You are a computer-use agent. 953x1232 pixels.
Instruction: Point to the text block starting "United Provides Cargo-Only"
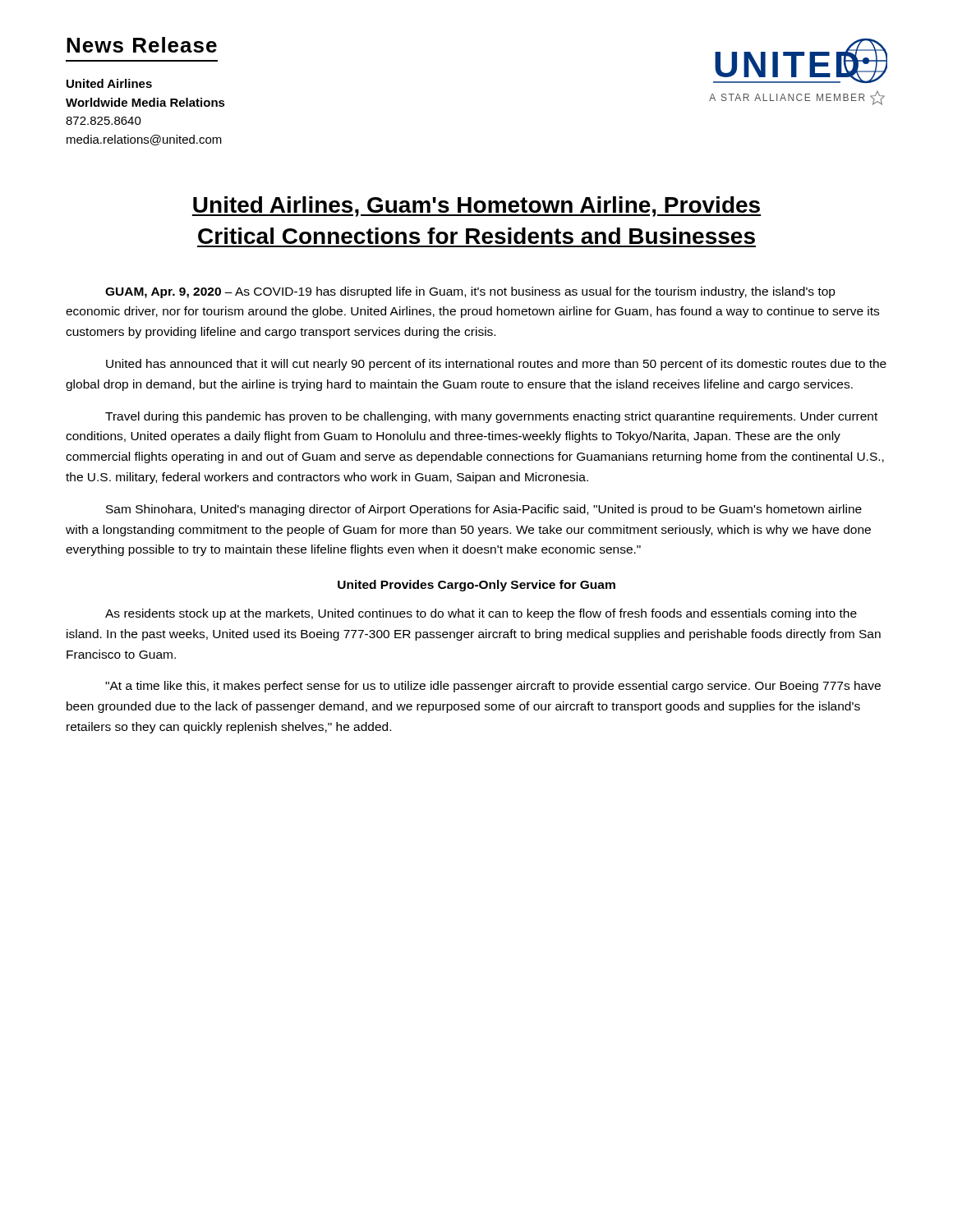[476, 585]
